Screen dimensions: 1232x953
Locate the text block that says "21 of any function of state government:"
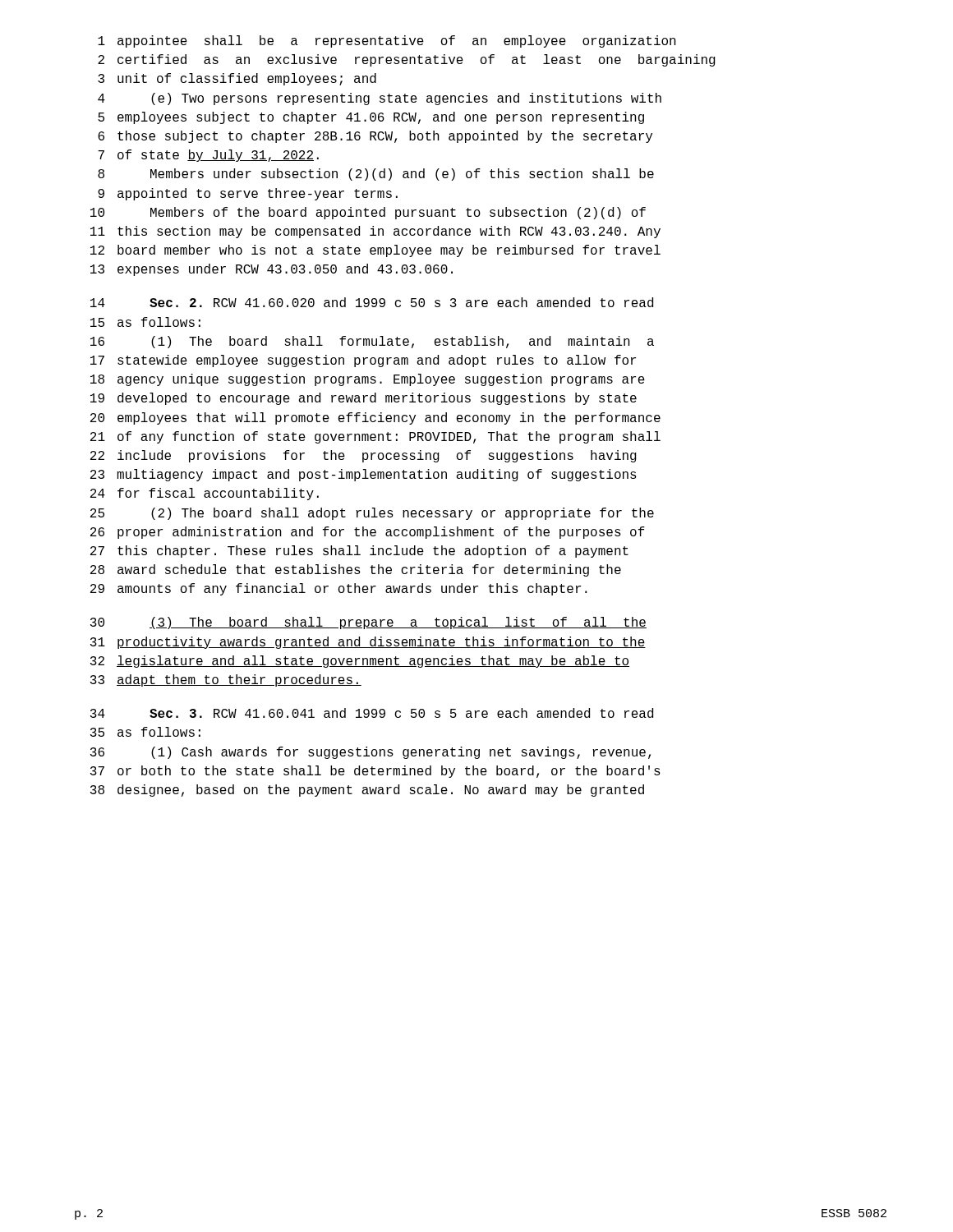(481, 438)
